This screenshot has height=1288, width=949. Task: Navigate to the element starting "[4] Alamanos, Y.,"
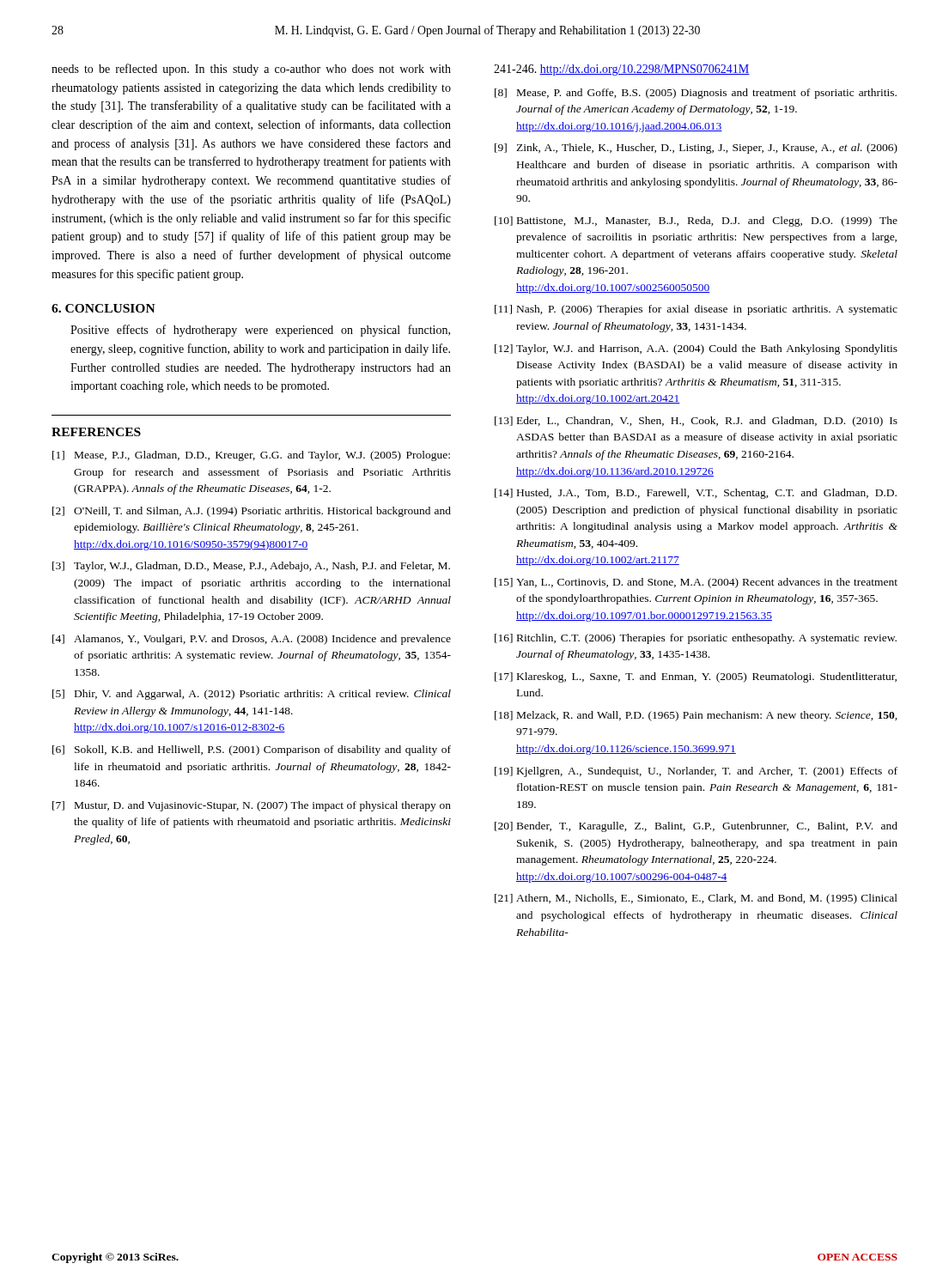pyautogui.click(x=251, y=655)
